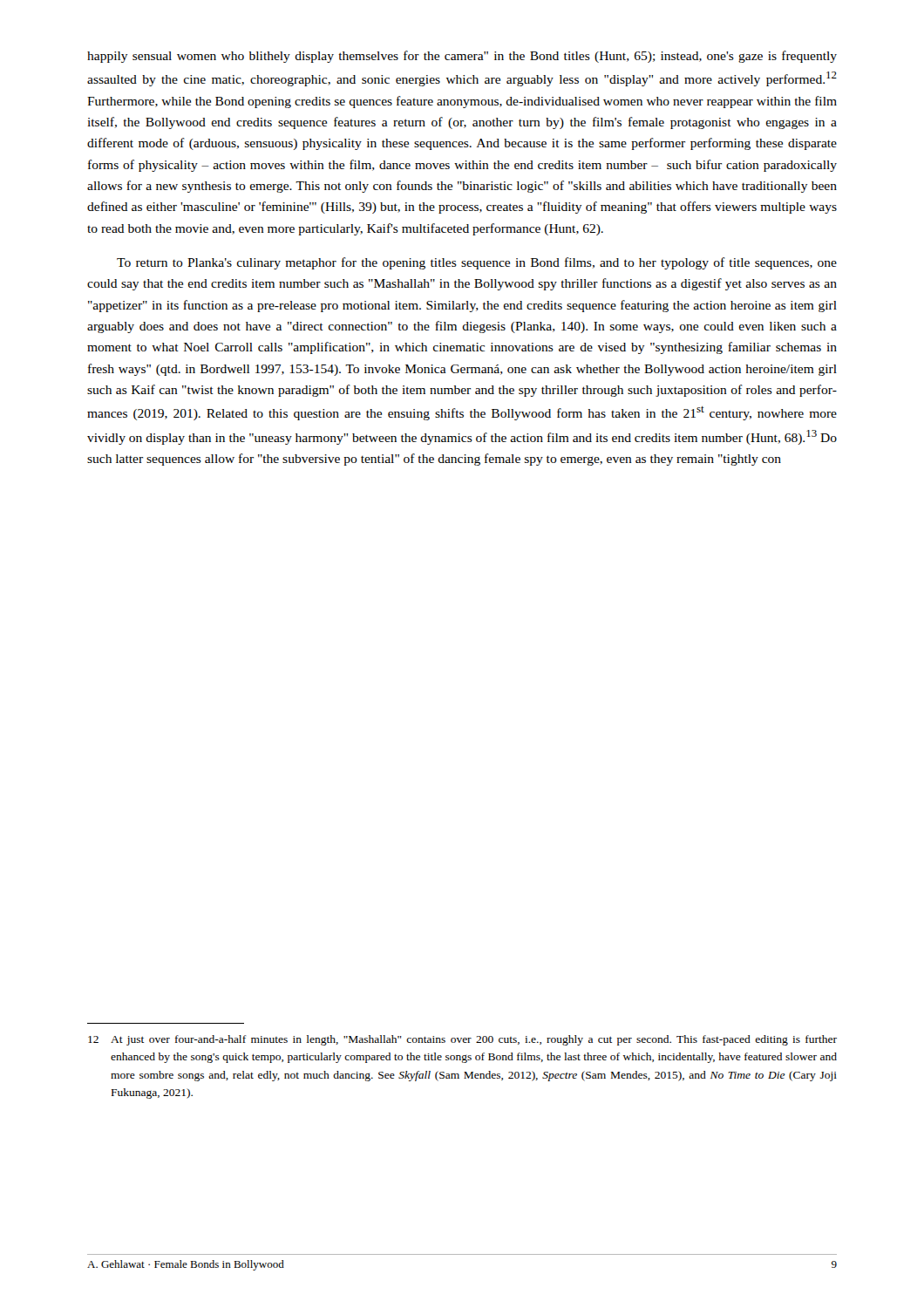Image resolution: width=924 pixels, height=1308 pixels.
Task: Locate the text block starting "To return to Planka's"
Action: tap(462, 361)
